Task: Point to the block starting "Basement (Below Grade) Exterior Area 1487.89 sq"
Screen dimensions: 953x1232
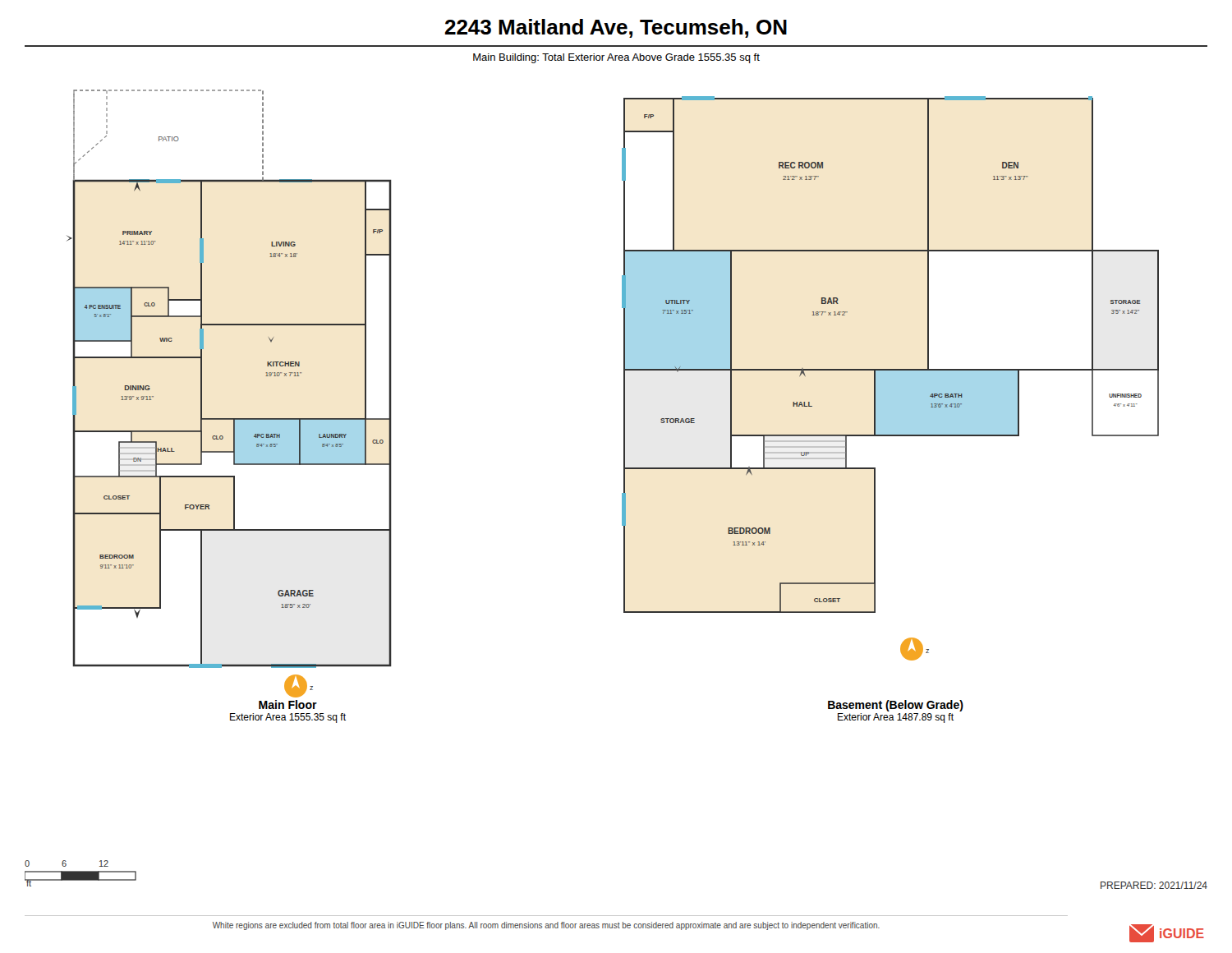Action: point(895,711)
